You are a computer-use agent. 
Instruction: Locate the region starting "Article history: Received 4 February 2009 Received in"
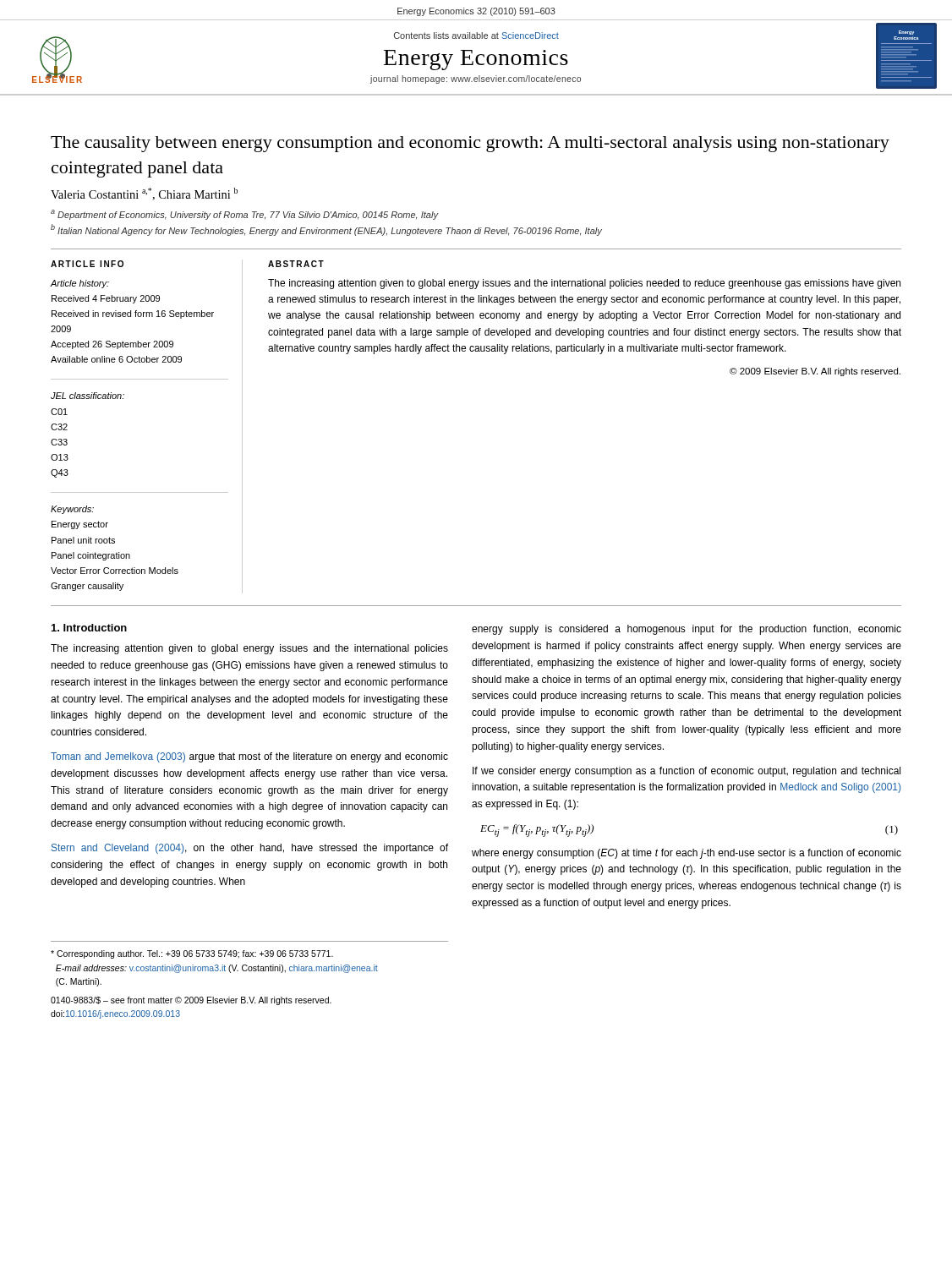click(132, 321)
